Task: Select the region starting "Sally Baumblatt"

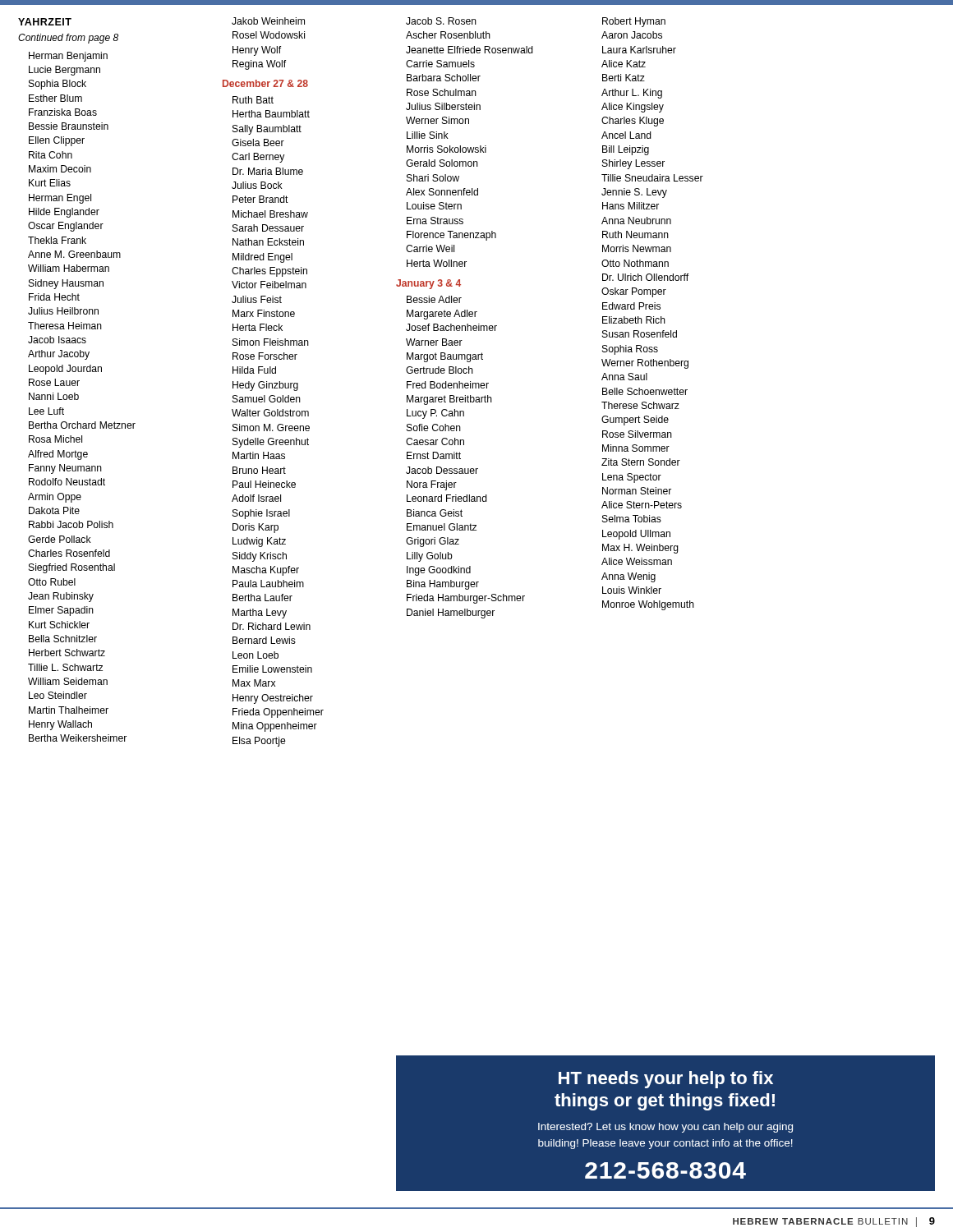Action: click(306, 129)
